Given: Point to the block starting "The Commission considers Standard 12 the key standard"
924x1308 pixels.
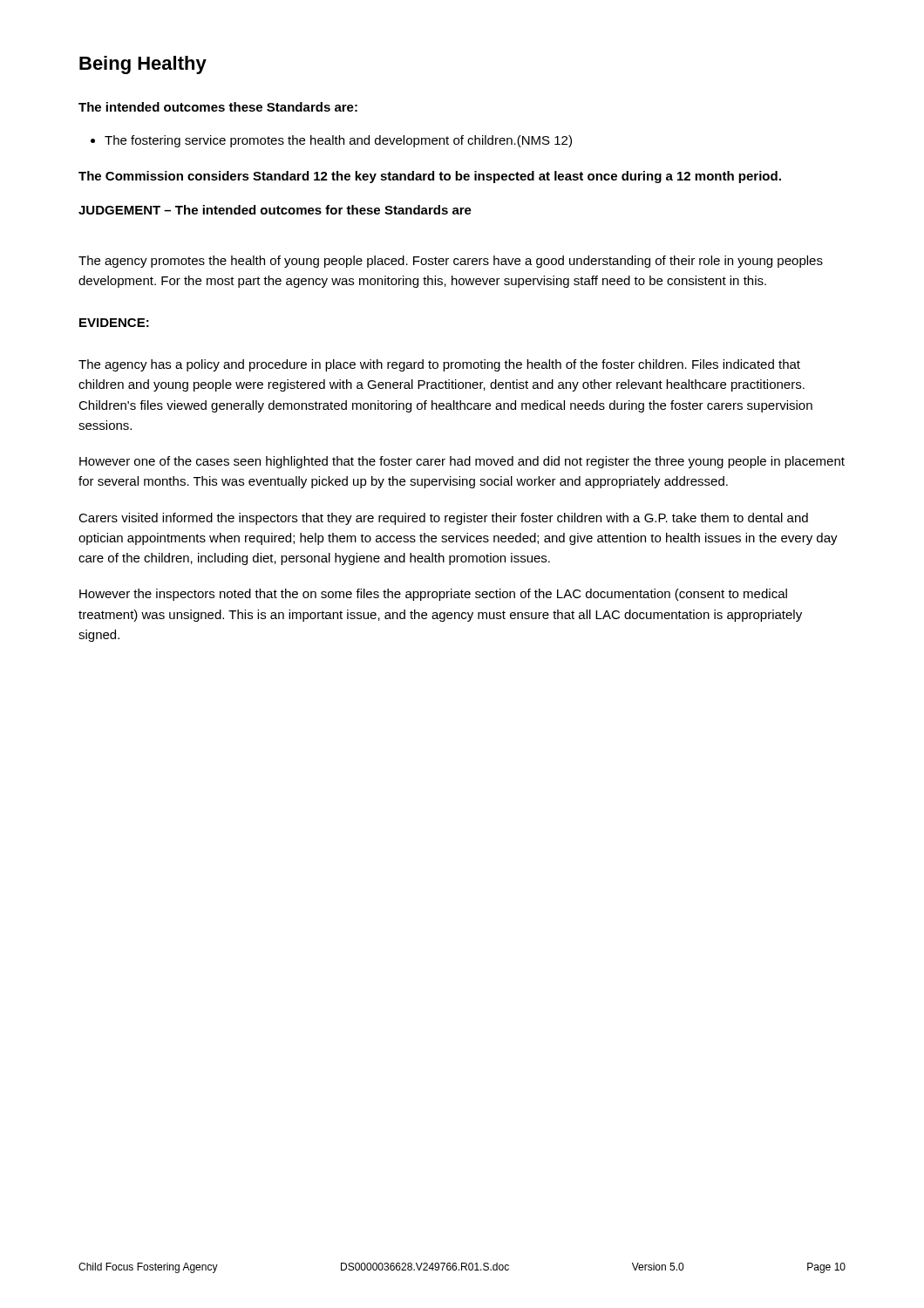Looking at the screenshot, I should pyautogui.click(x=430, y=176).
